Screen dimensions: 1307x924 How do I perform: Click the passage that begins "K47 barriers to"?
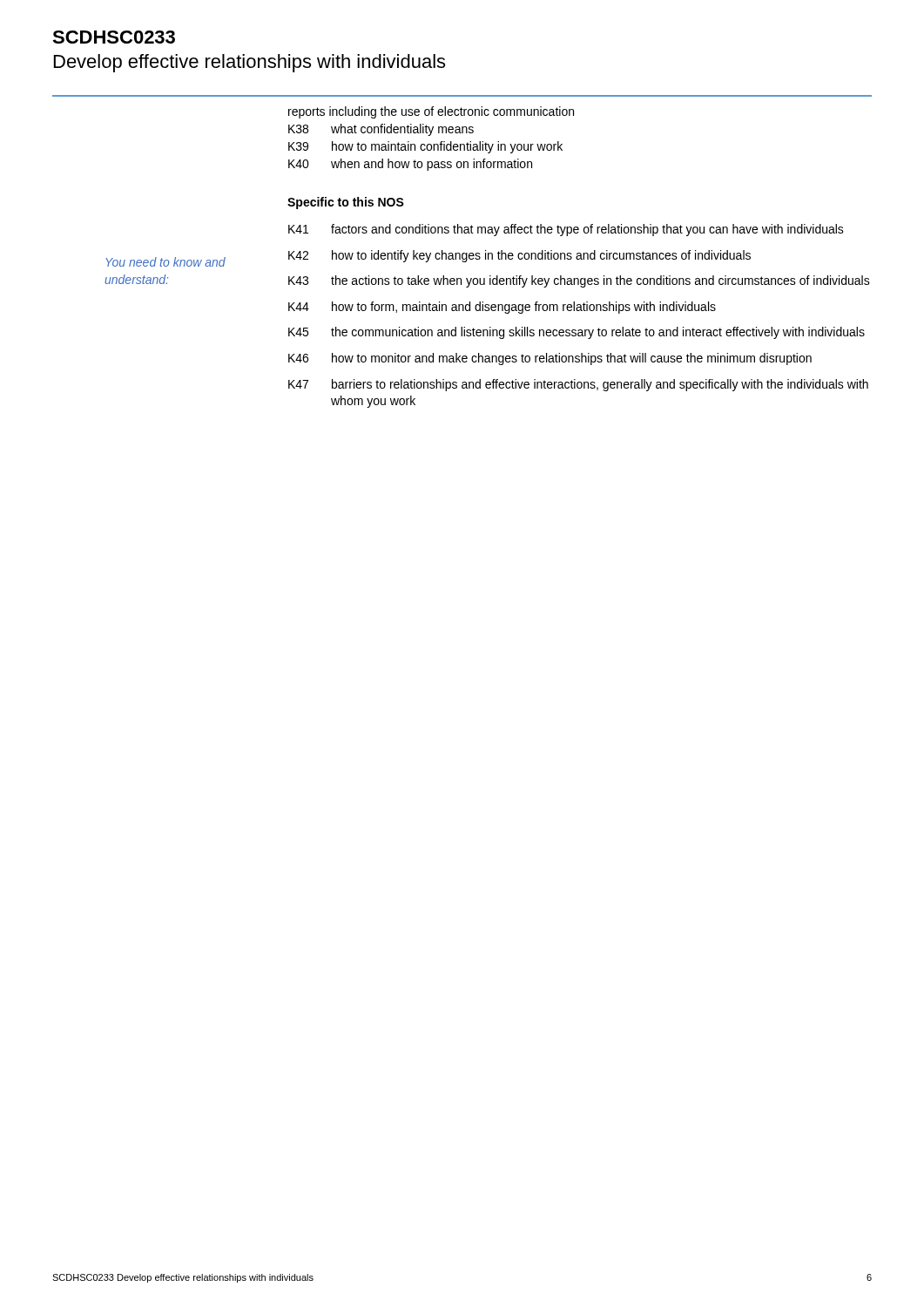(x=580, y=393)
